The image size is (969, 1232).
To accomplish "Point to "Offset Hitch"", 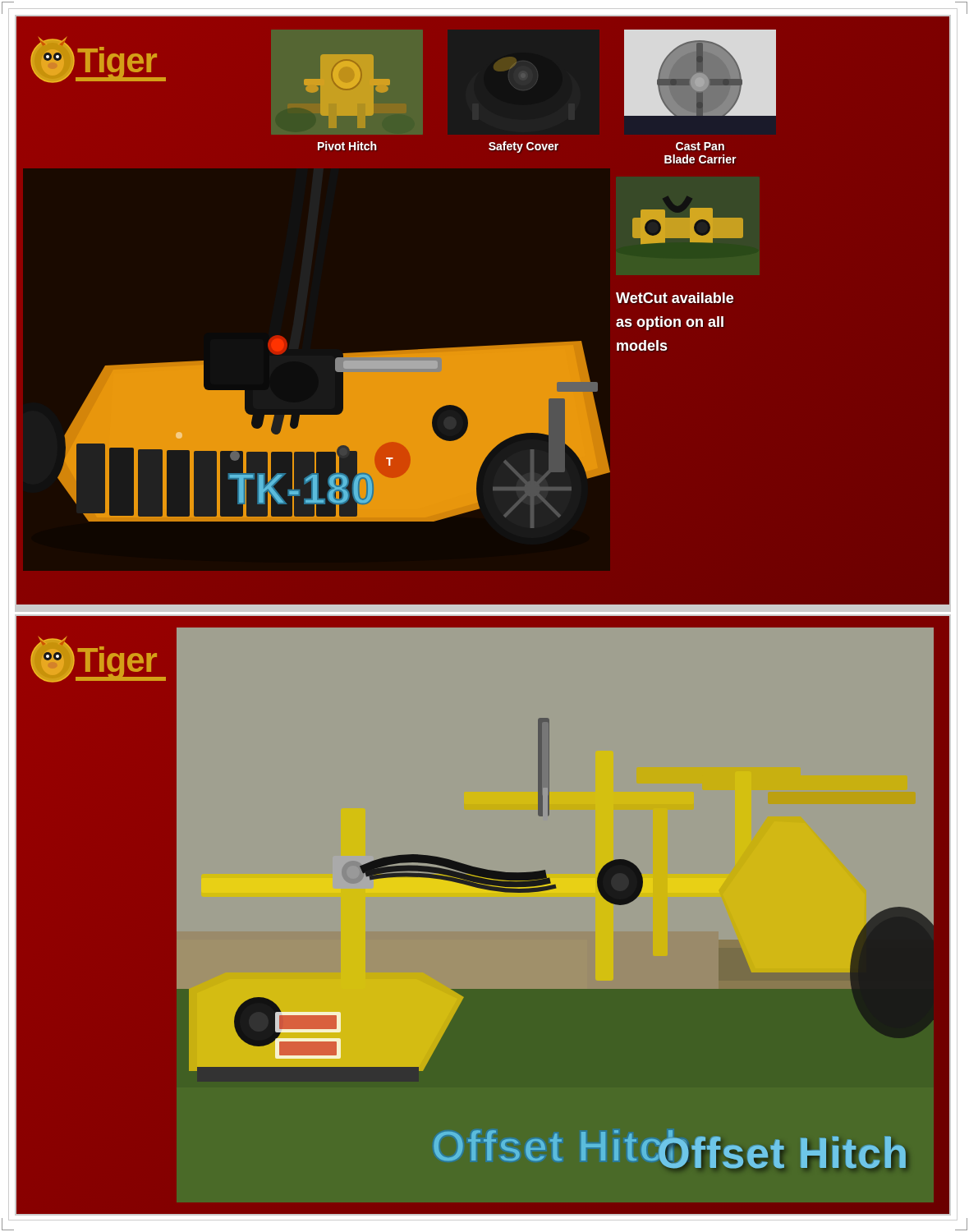I will [783, 1153].
